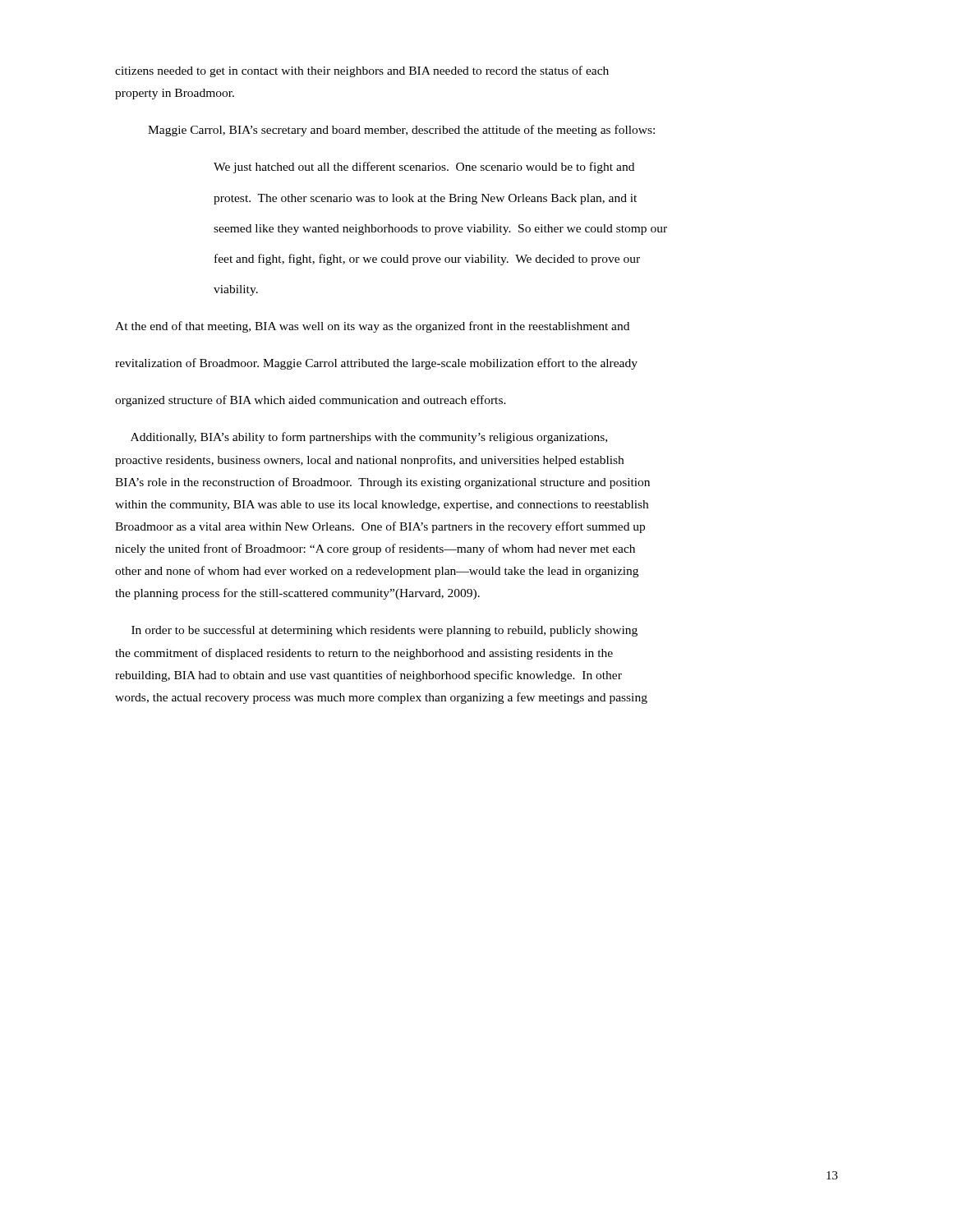This screenshot has width=953, height=1232.
Task: Where is the passage that starts "within the community, BIA"?
Action: point(382,504)
